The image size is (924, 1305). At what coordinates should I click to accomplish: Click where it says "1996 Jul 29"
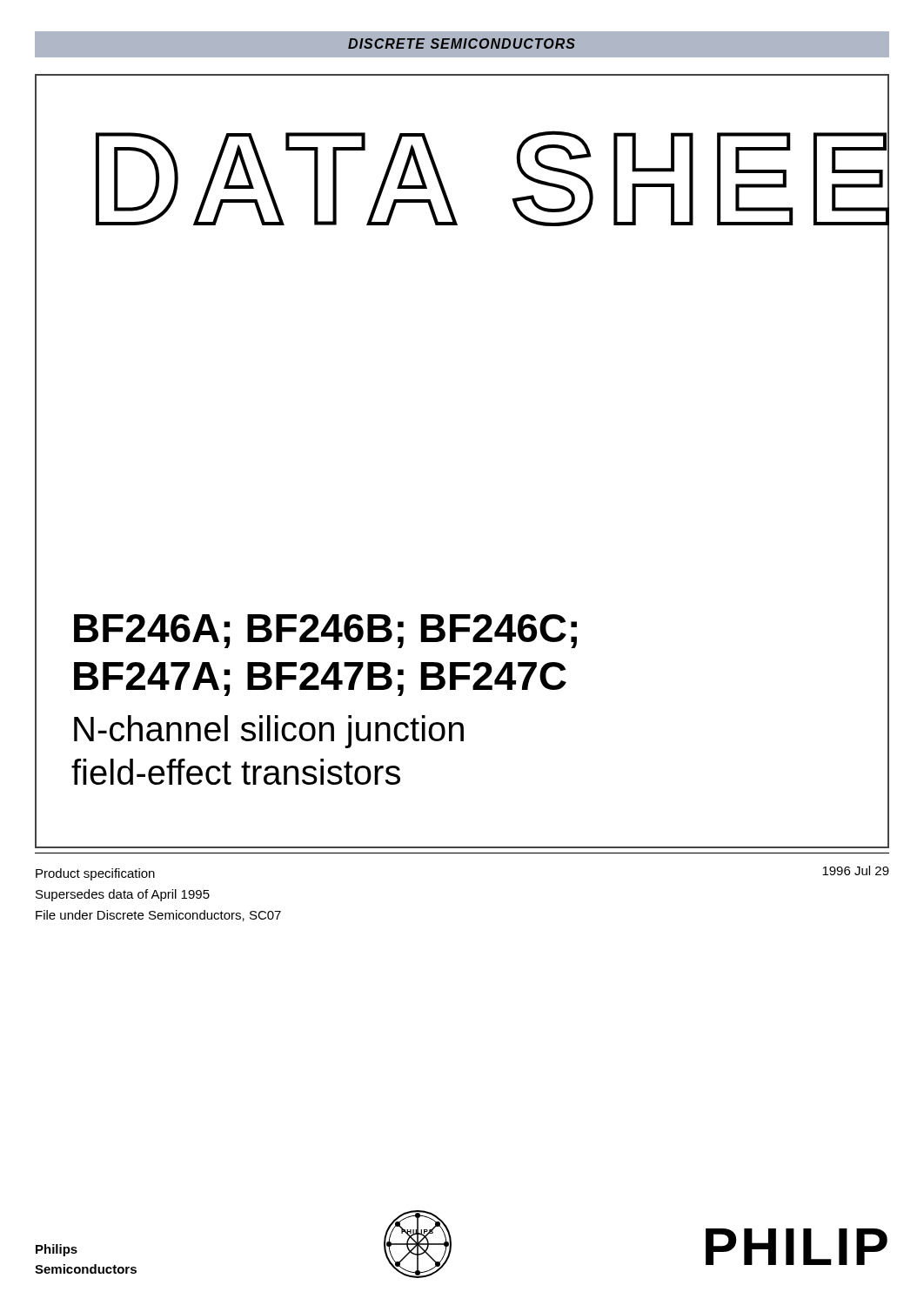pyautogui.click(x=855, y=870)
